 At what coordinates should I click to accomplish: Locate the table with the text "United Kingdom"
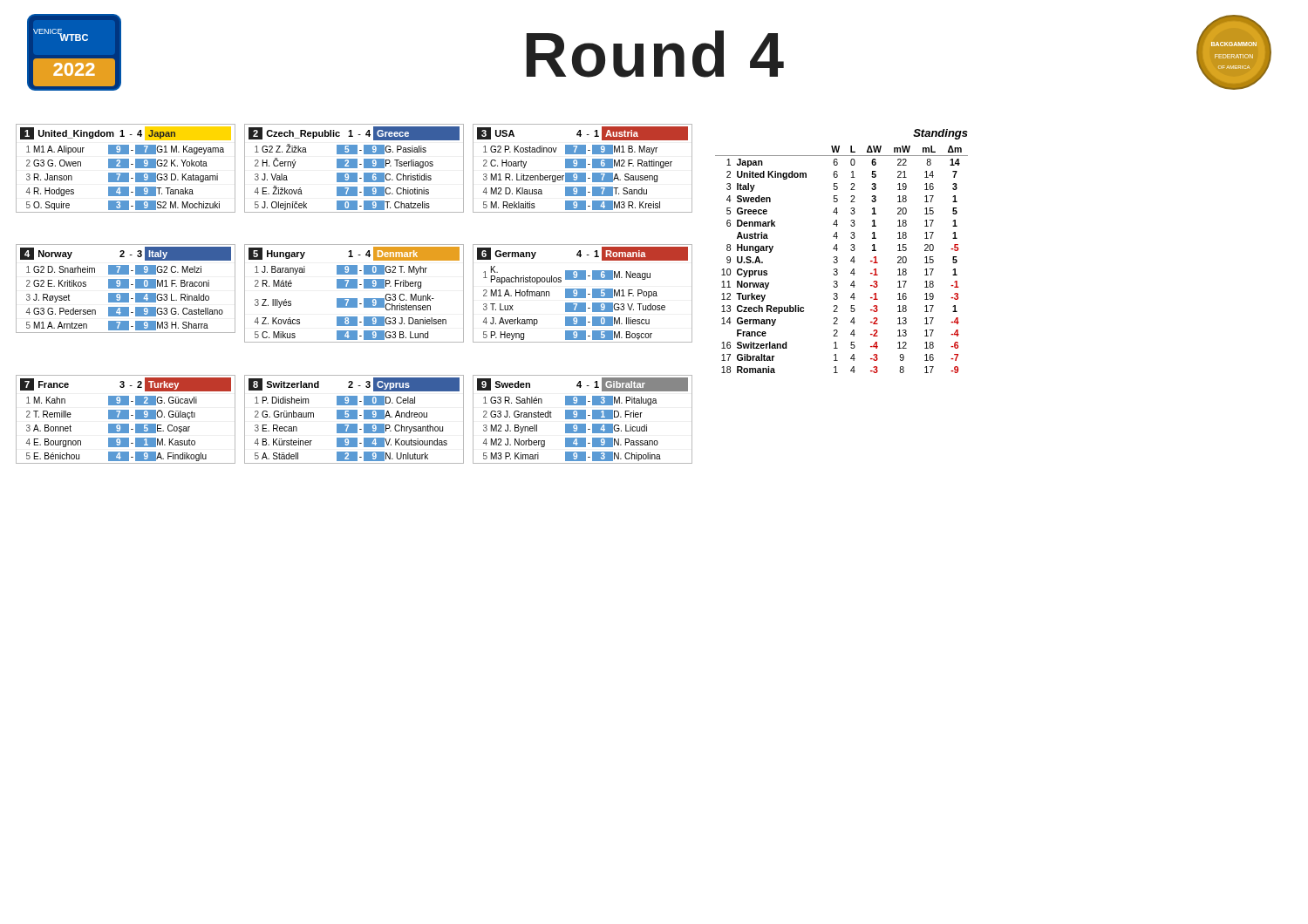(842, 251)
